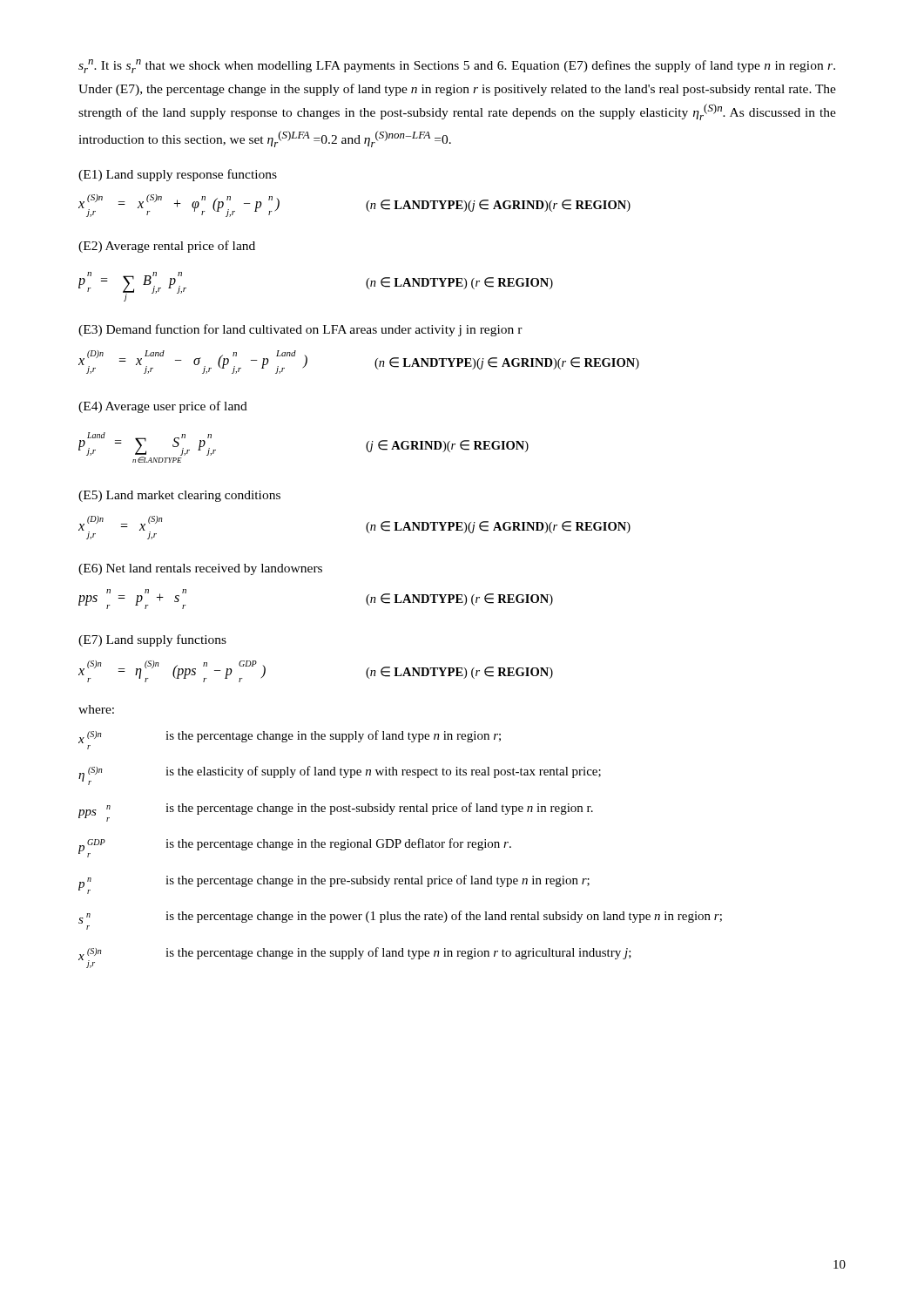Image resolution: width=924 pixels, height=1307 pixels.
Task: Select the text block that reads "srn. It is srn that we shock when"
Action: 457,102
